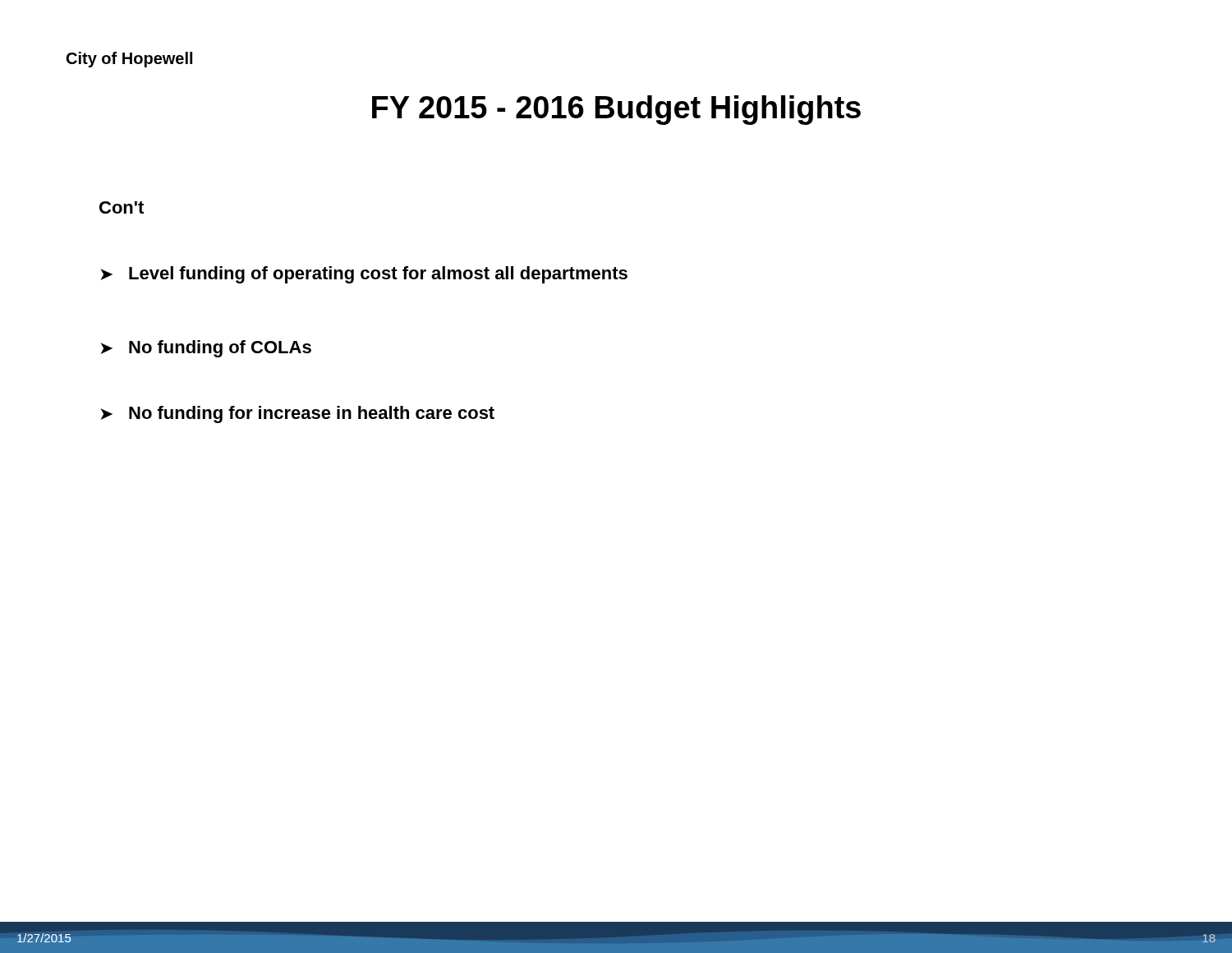Click on the title that reads "FY 2015 - 2016 Budget Highlights"
The image size is (1232, 953).
coord(616,108)
